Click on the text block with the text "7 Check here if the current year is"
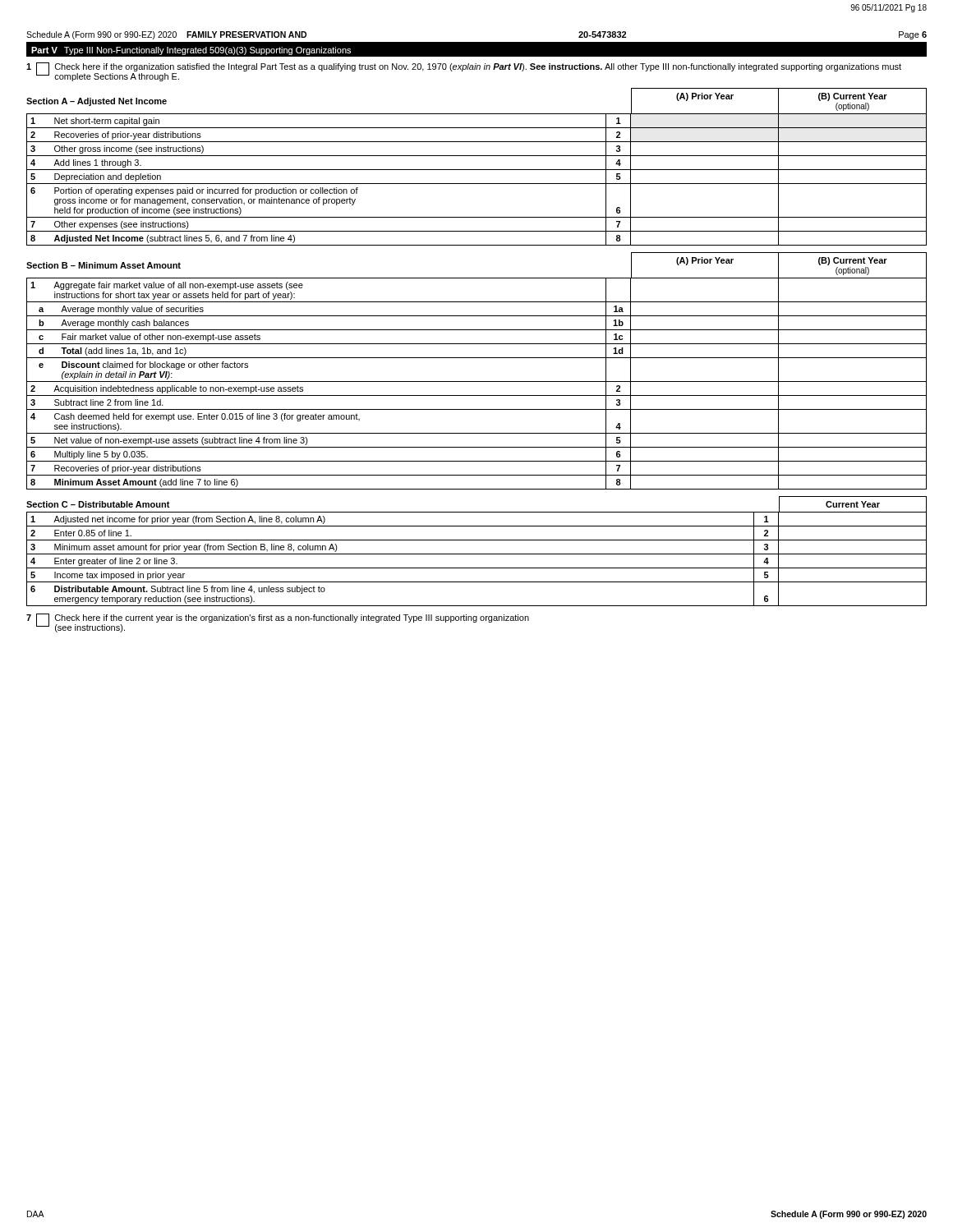This screenshot has height=1232, width=953. (x=278, y=623)
